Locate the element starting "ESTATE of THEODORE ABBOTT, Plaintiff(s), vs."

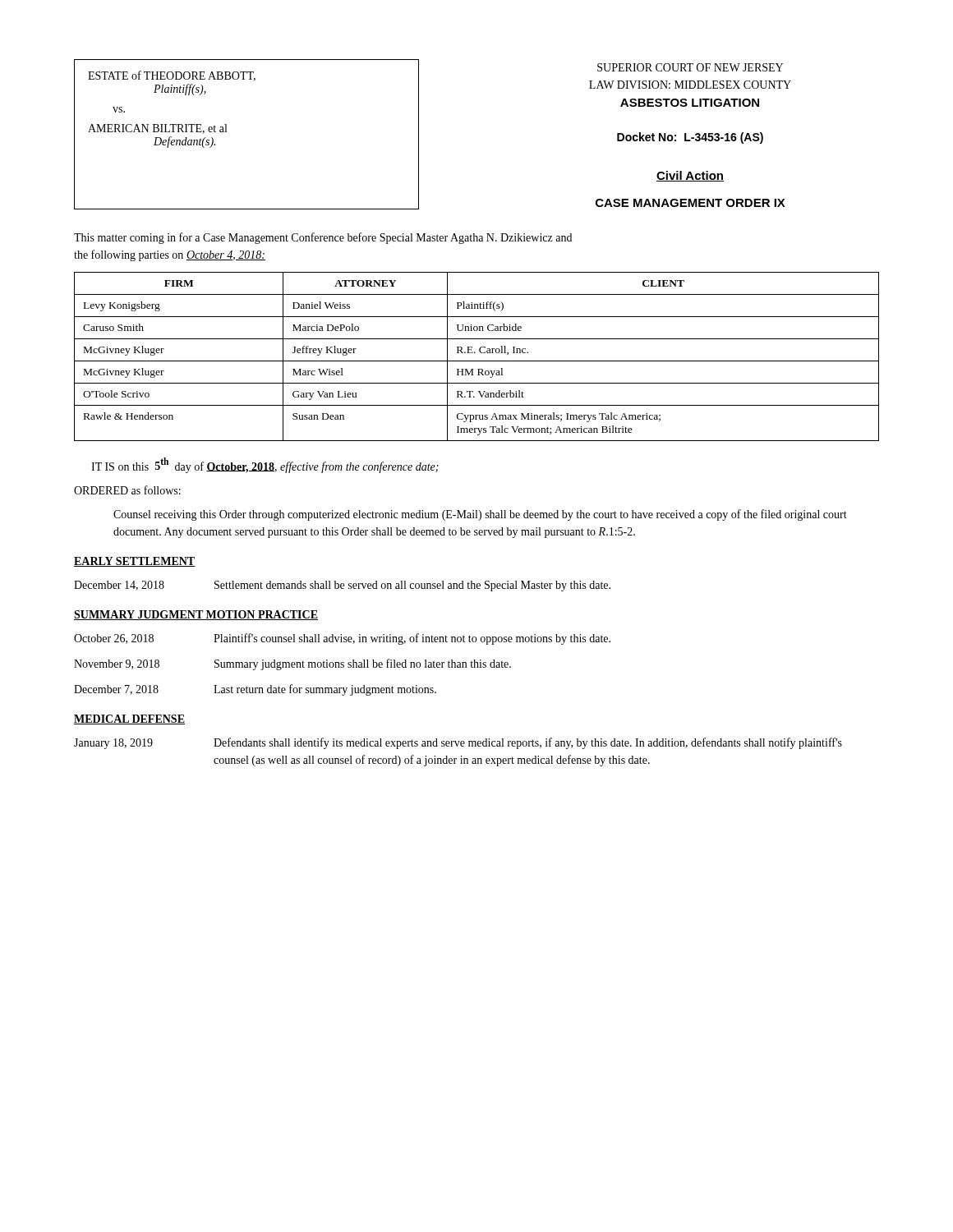click(x=172, y=76)
